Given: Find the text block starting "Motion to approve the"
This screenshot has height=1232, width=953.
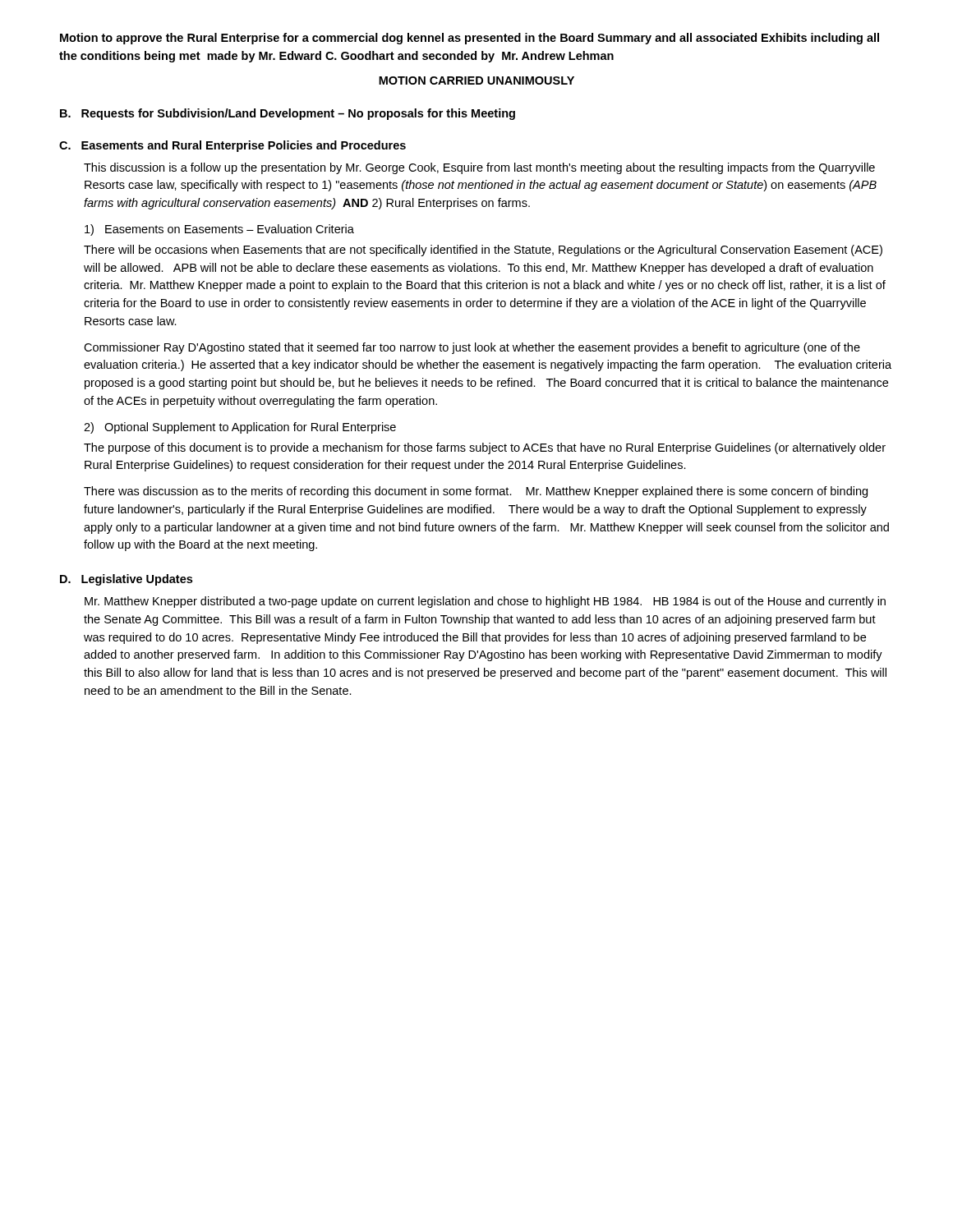Looking at the screenshot, I should 470,47.
